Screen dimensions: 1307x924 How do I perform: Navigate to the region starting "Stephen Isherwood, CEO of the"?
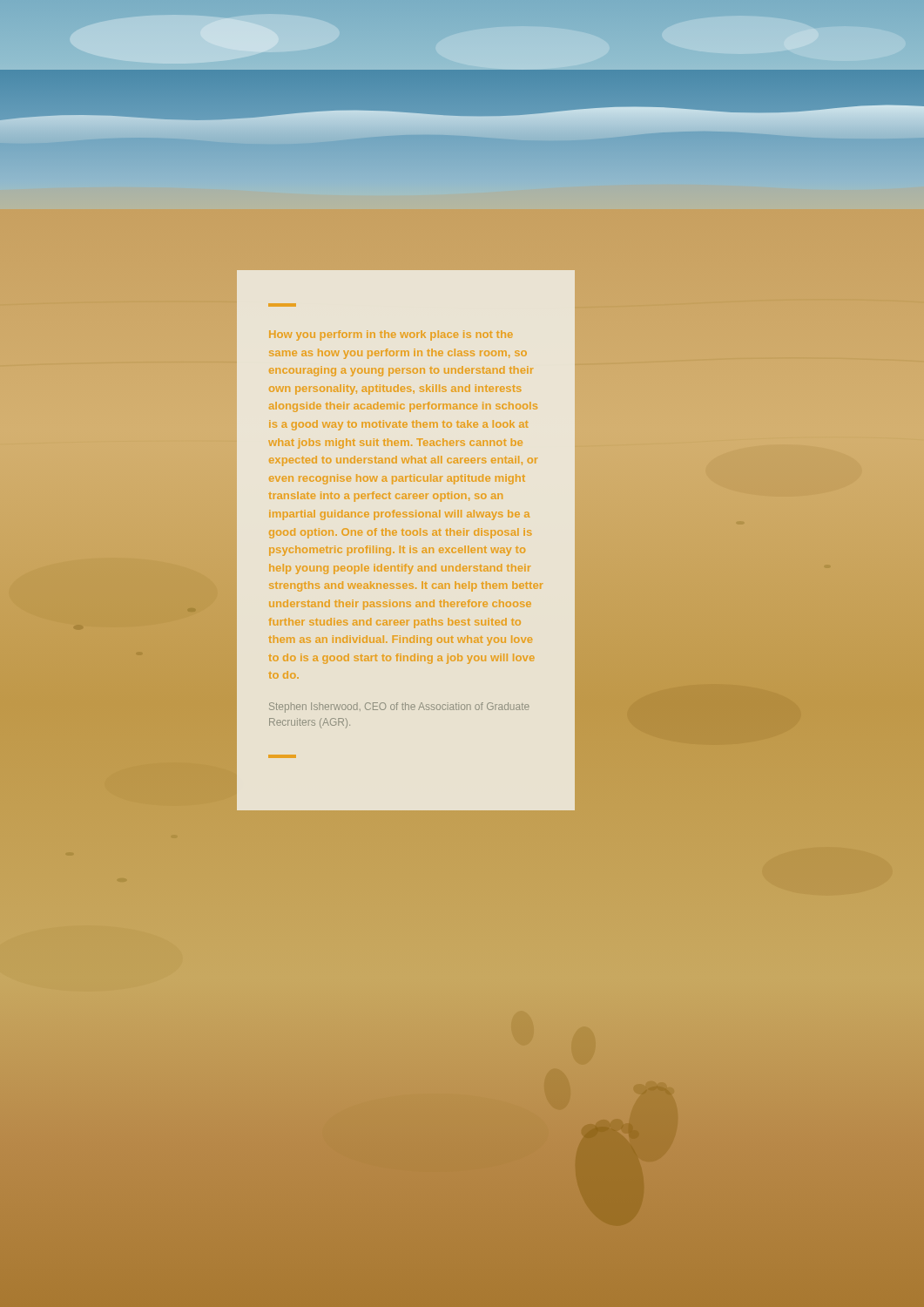coord(399,714)
